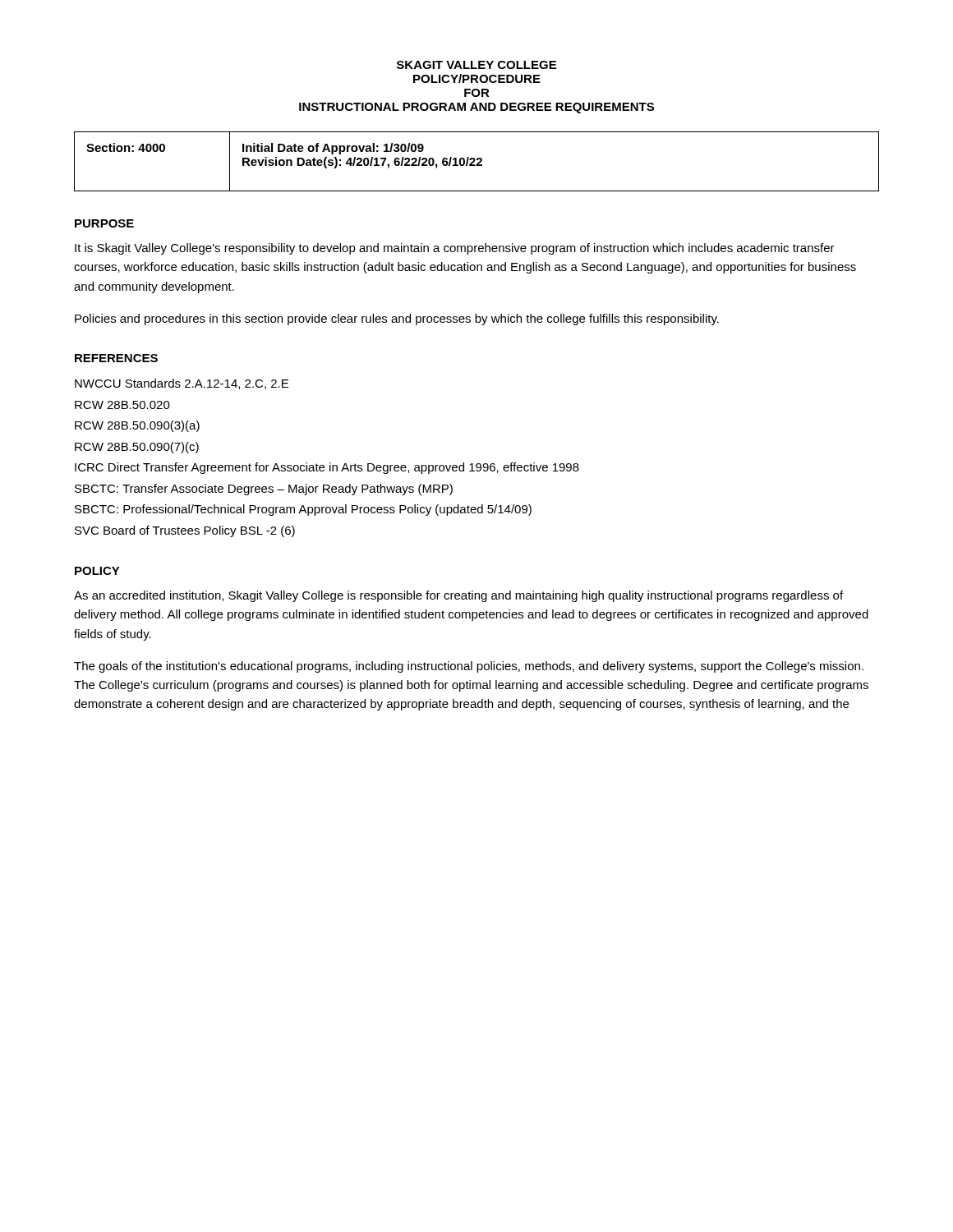Screen dimensions: 1232x953
Task: Find the title that reads "SKAGIT VALLEY COLLEGE POLICY/PROCEDURE FOR INSTRUCTIONAL PROGRAM"
Action: coord(476,85)
